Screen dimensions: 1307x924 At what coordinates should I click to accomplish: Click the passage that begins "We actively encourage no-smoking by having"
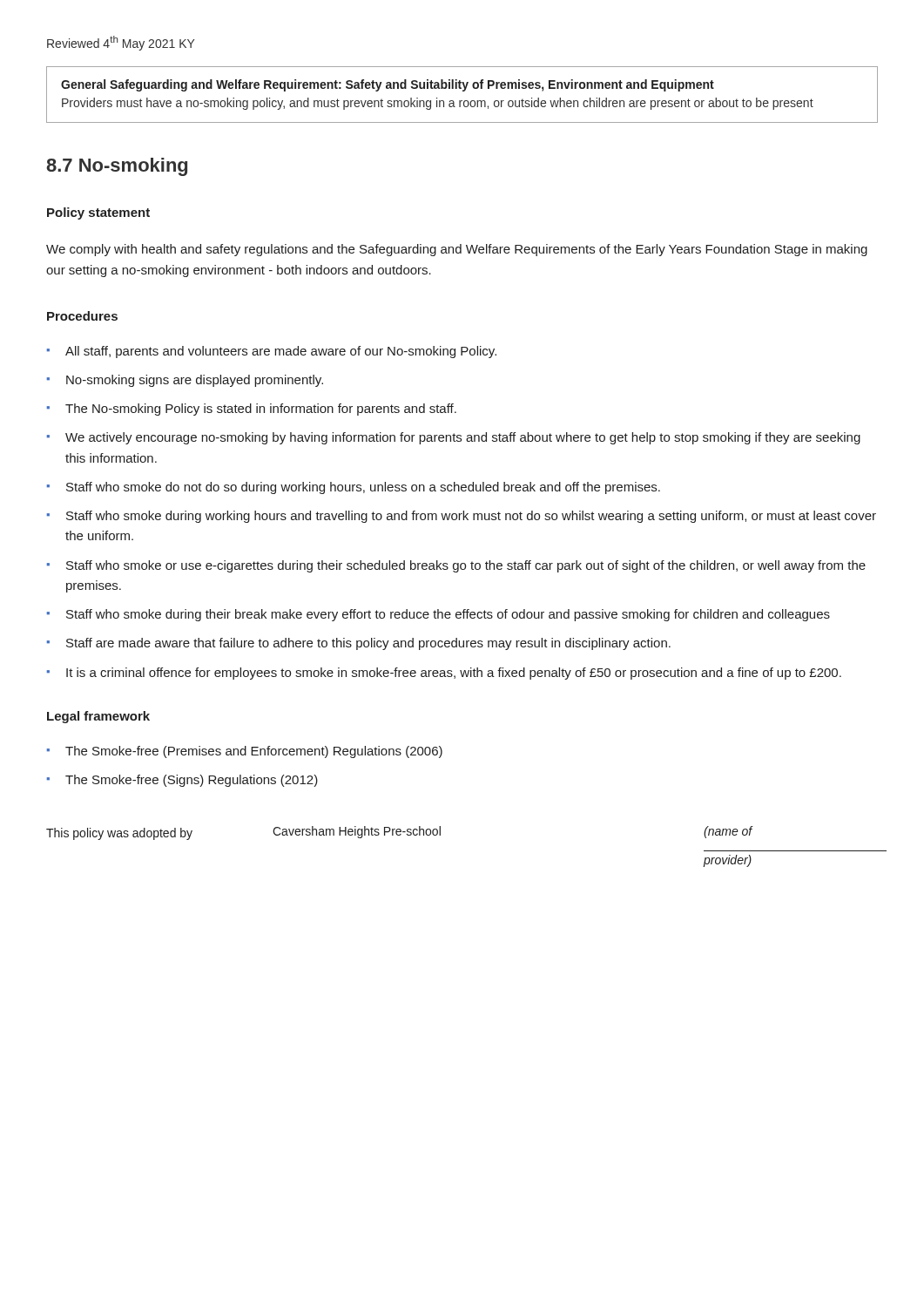[463, 447]
